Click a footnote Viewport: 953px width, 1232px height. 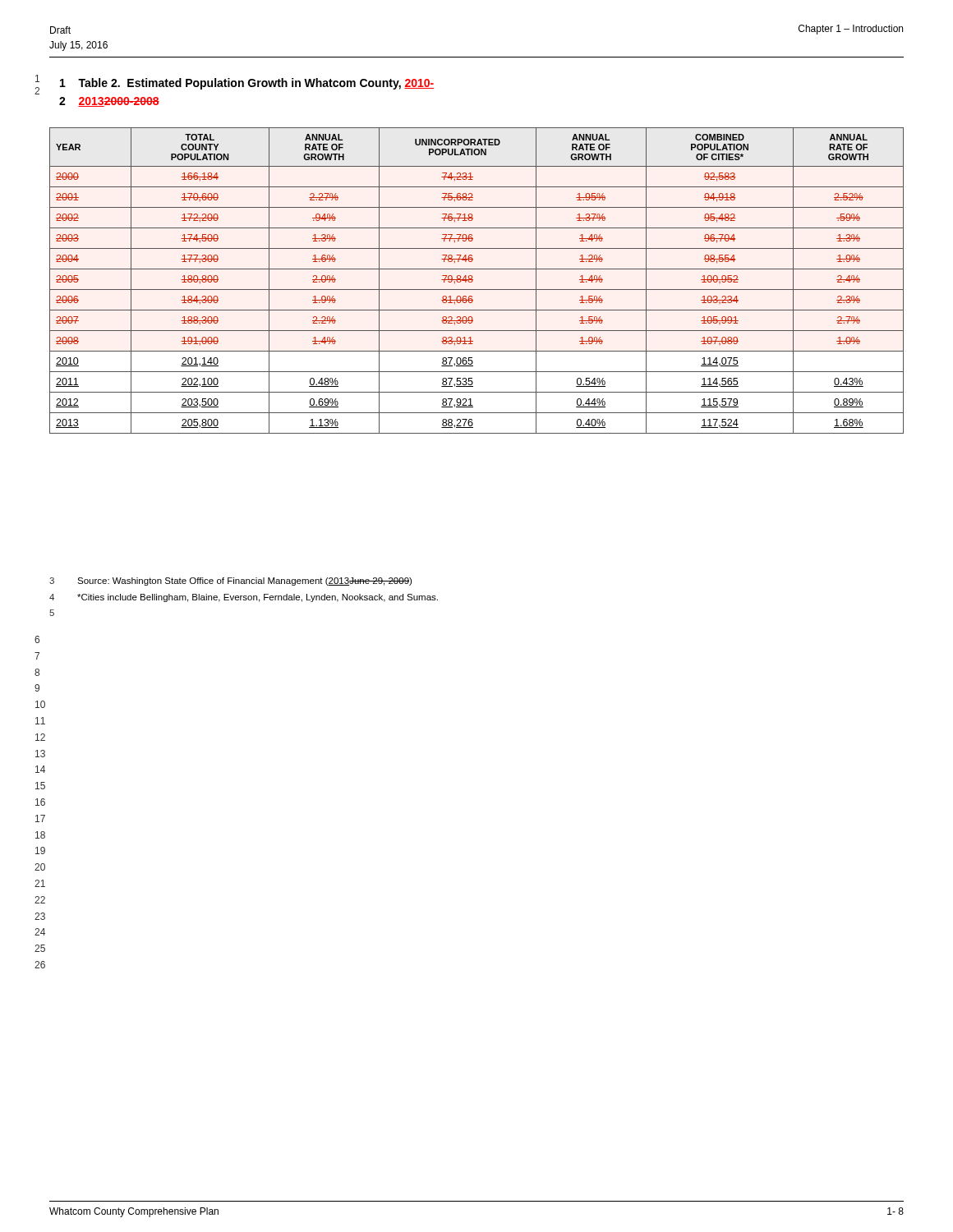pos(476,597)
